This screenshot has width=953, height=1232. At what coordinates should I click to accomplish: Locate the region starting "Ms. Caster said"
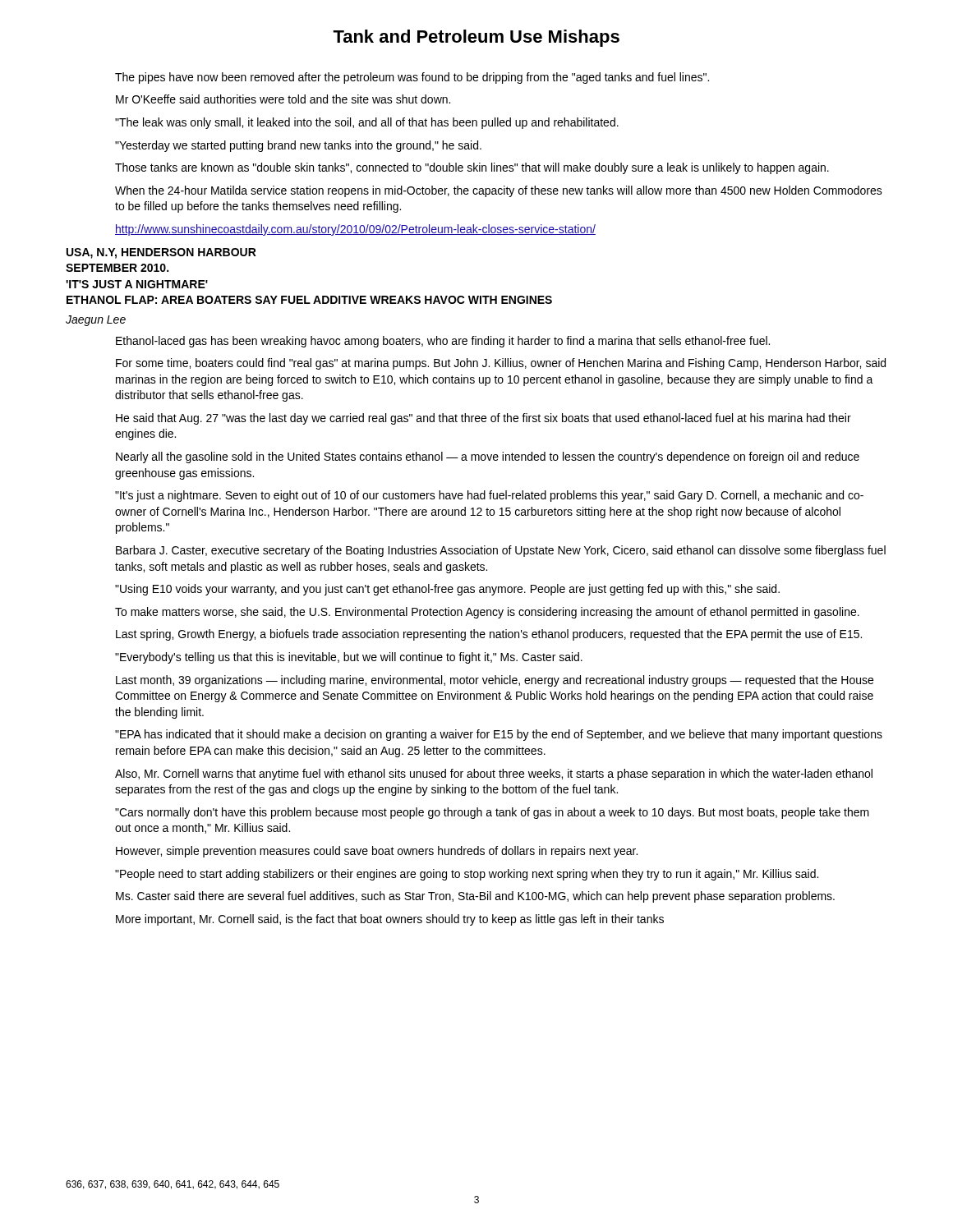pyautogui.click(x=501, y=897)
